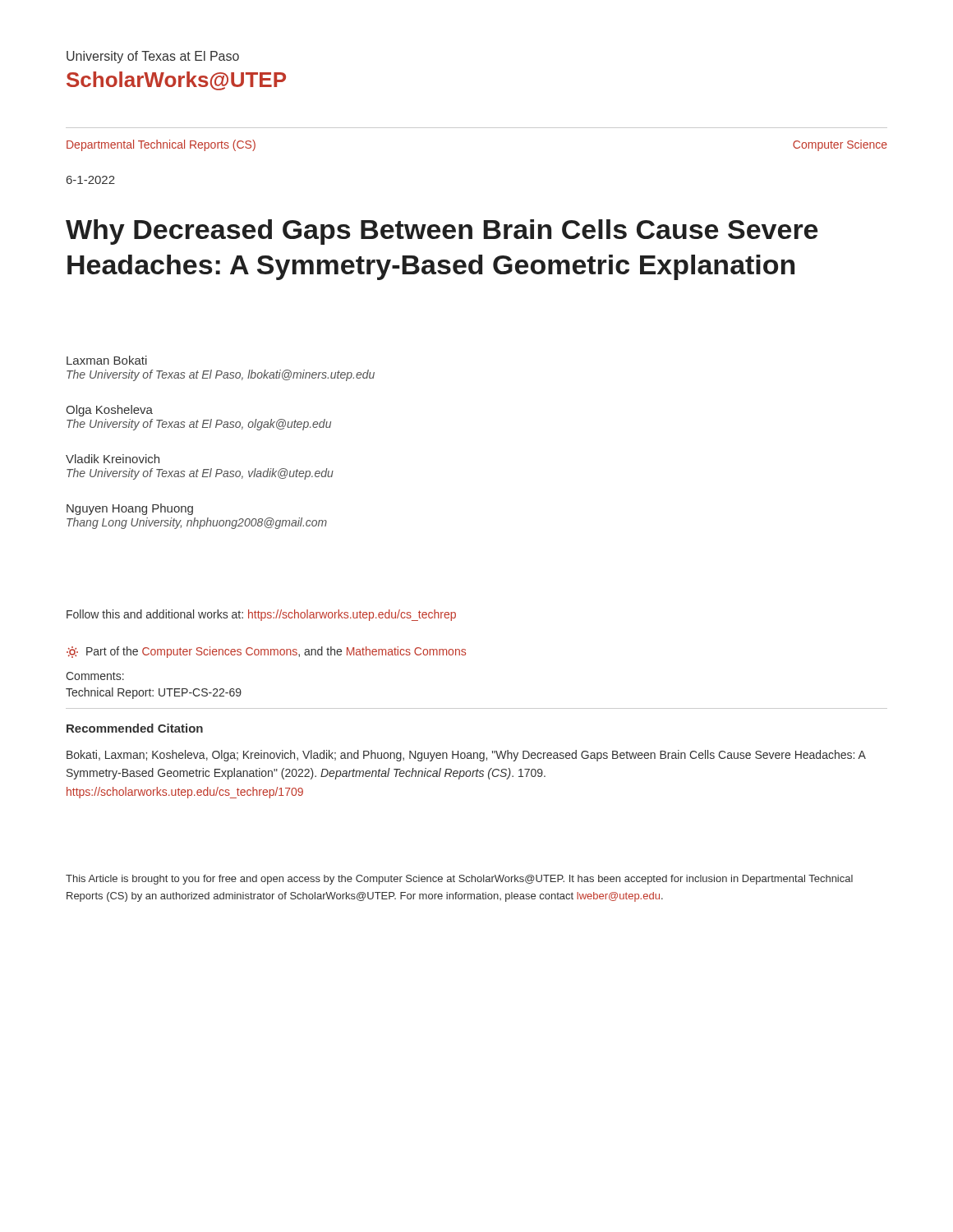
Task: Find the element starting "Technical Report: UTEP-CS-22-69"
Action: point(154,692)
